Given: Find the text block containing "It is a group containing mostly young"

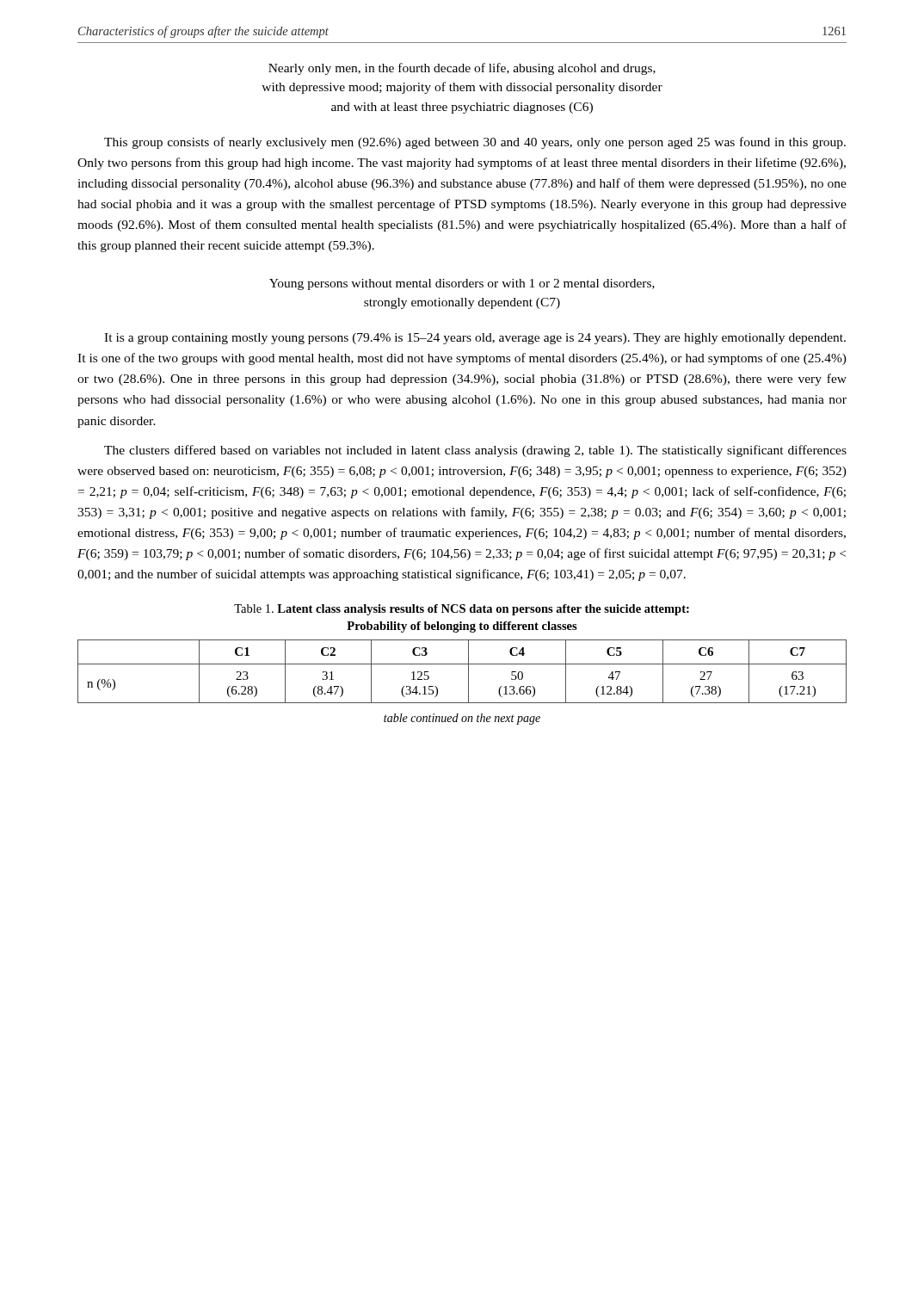Looking at the screenshot, I should [462, 379].
